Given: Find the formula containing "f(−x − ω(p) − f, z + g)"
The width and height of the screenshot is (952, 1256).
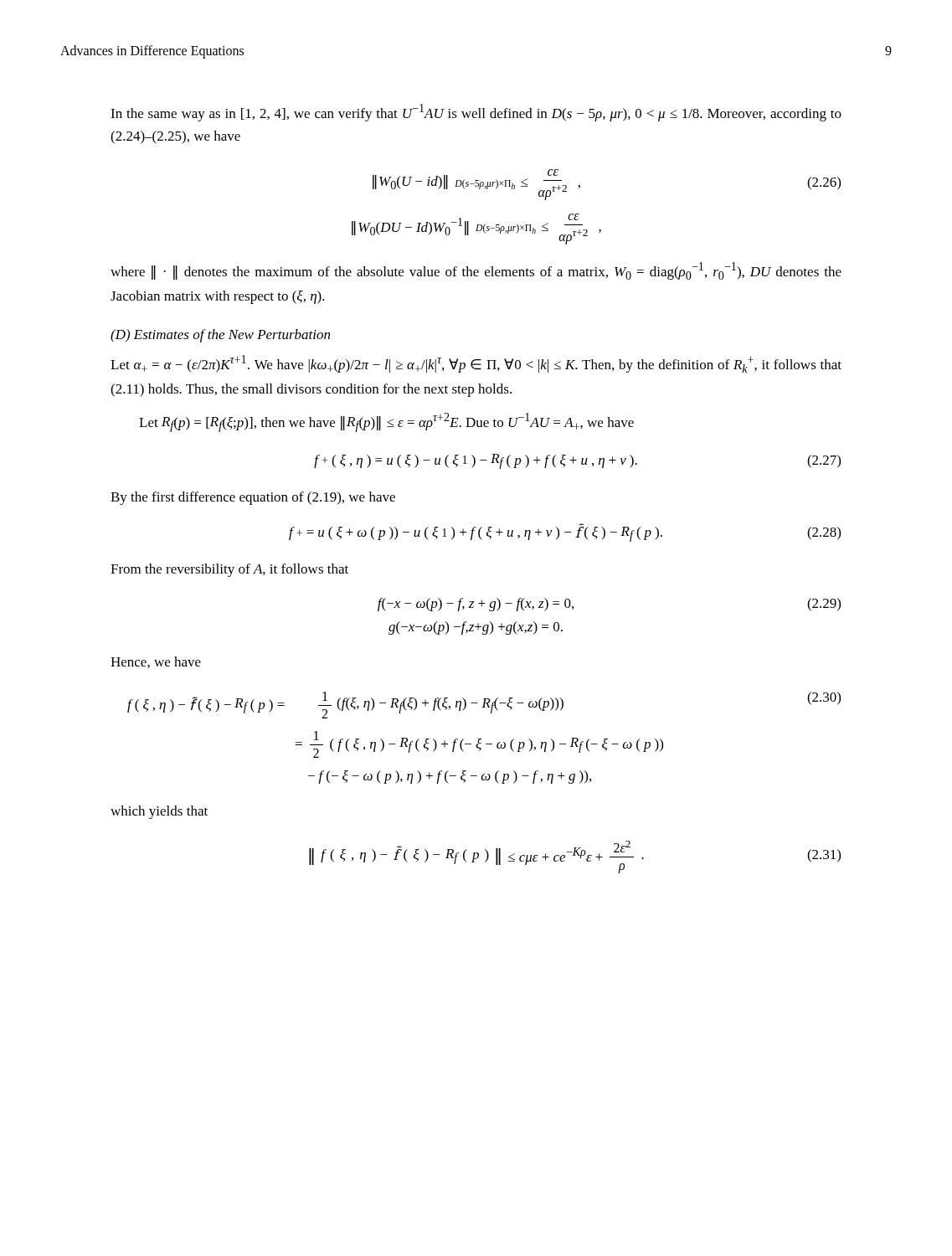Looking at the screenshot, I should pos(476,616).
